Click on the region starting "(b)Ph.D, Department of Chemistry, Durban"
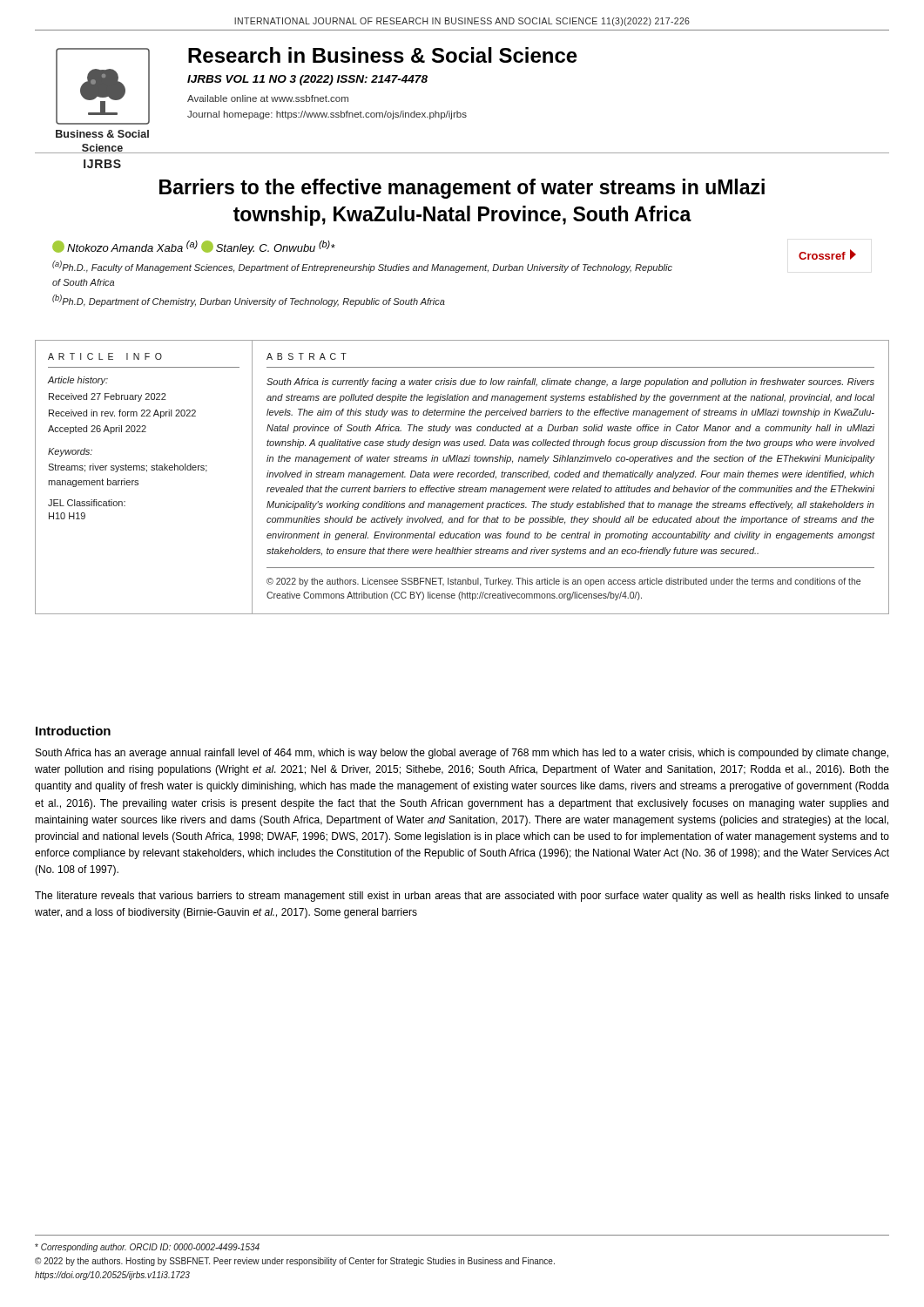The width and height of the screenshot is (924, 1307). 249,300
